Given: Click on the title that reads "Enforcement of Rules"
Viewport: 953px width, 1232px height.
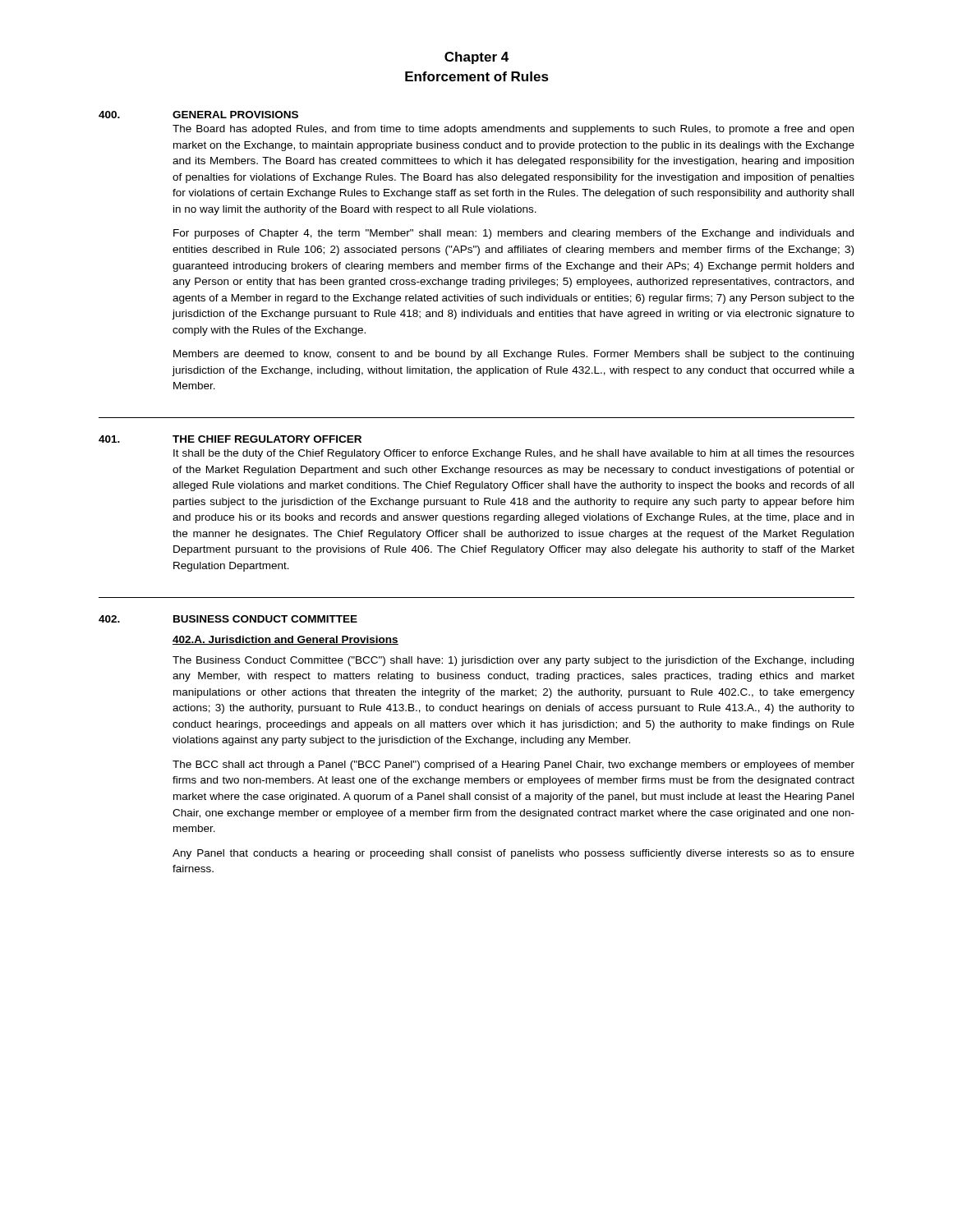Looking at the screenshot, I should click(476, 77).
